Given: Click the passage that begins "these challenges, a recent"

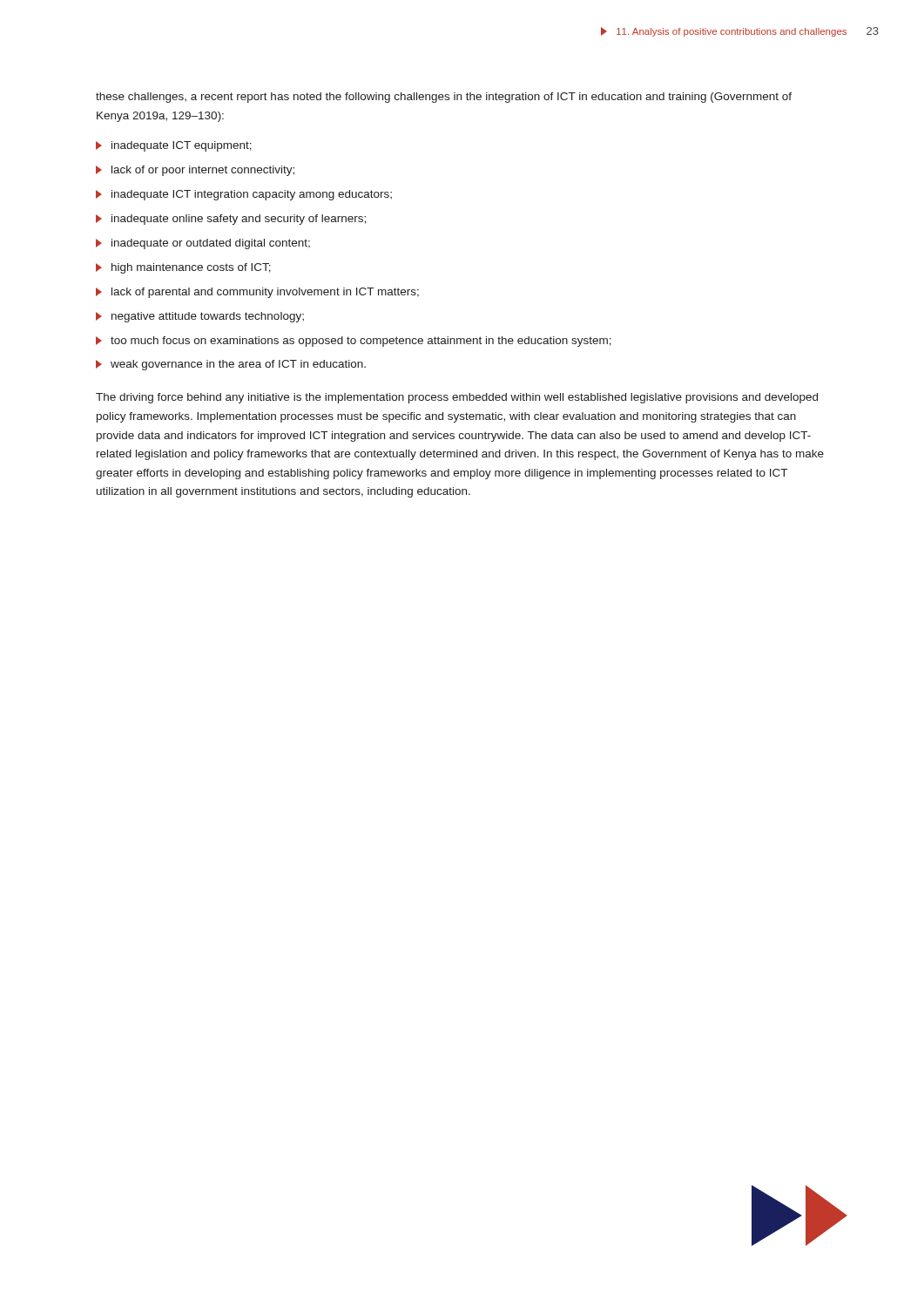Looking at the screenshot, I should coord(444,106).
